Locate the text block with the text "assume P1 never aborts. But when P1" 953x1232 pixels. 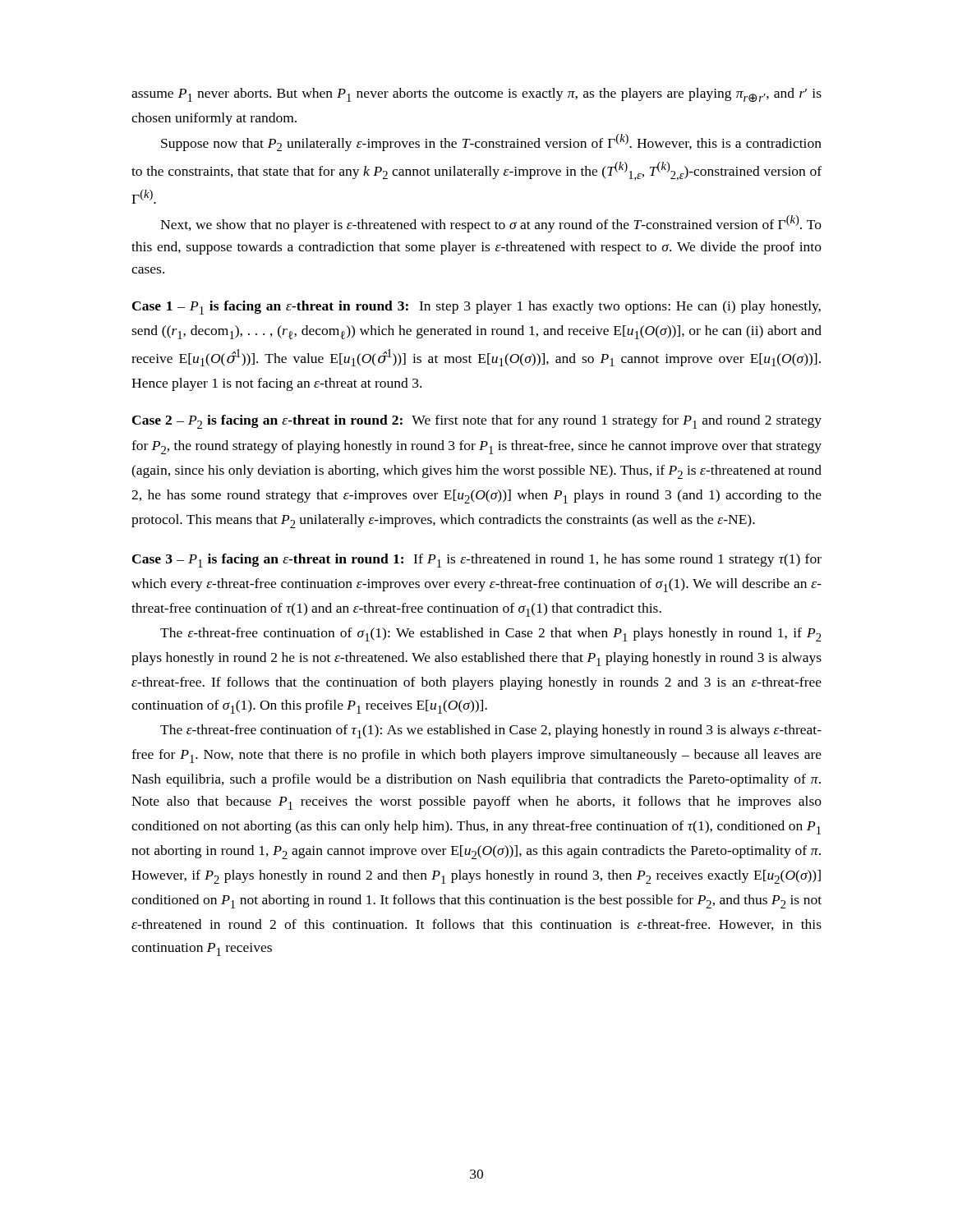pyautogui.click(x=476, y=106)
